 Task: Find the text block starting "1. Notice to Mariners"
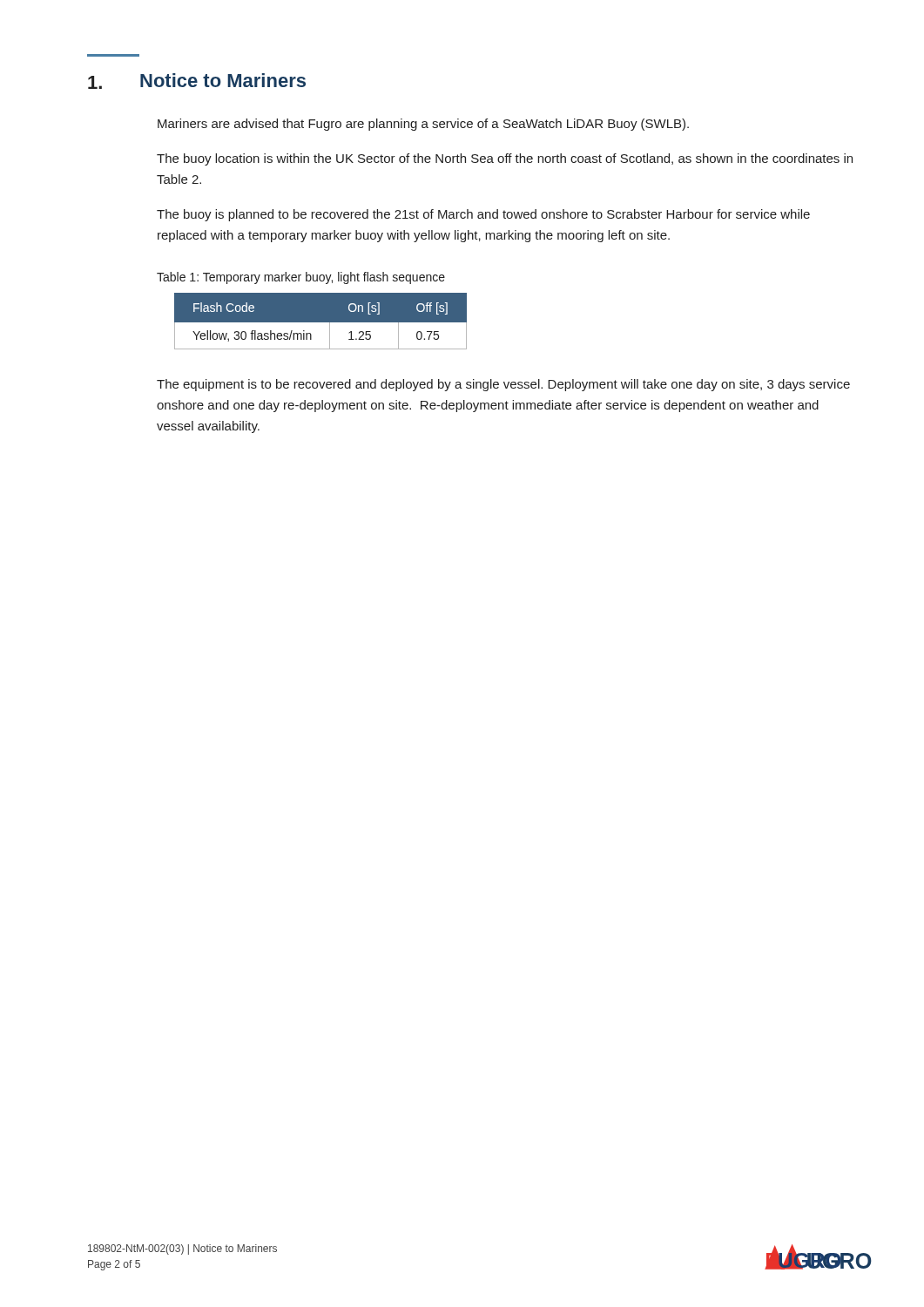click(x=197, y=81)
